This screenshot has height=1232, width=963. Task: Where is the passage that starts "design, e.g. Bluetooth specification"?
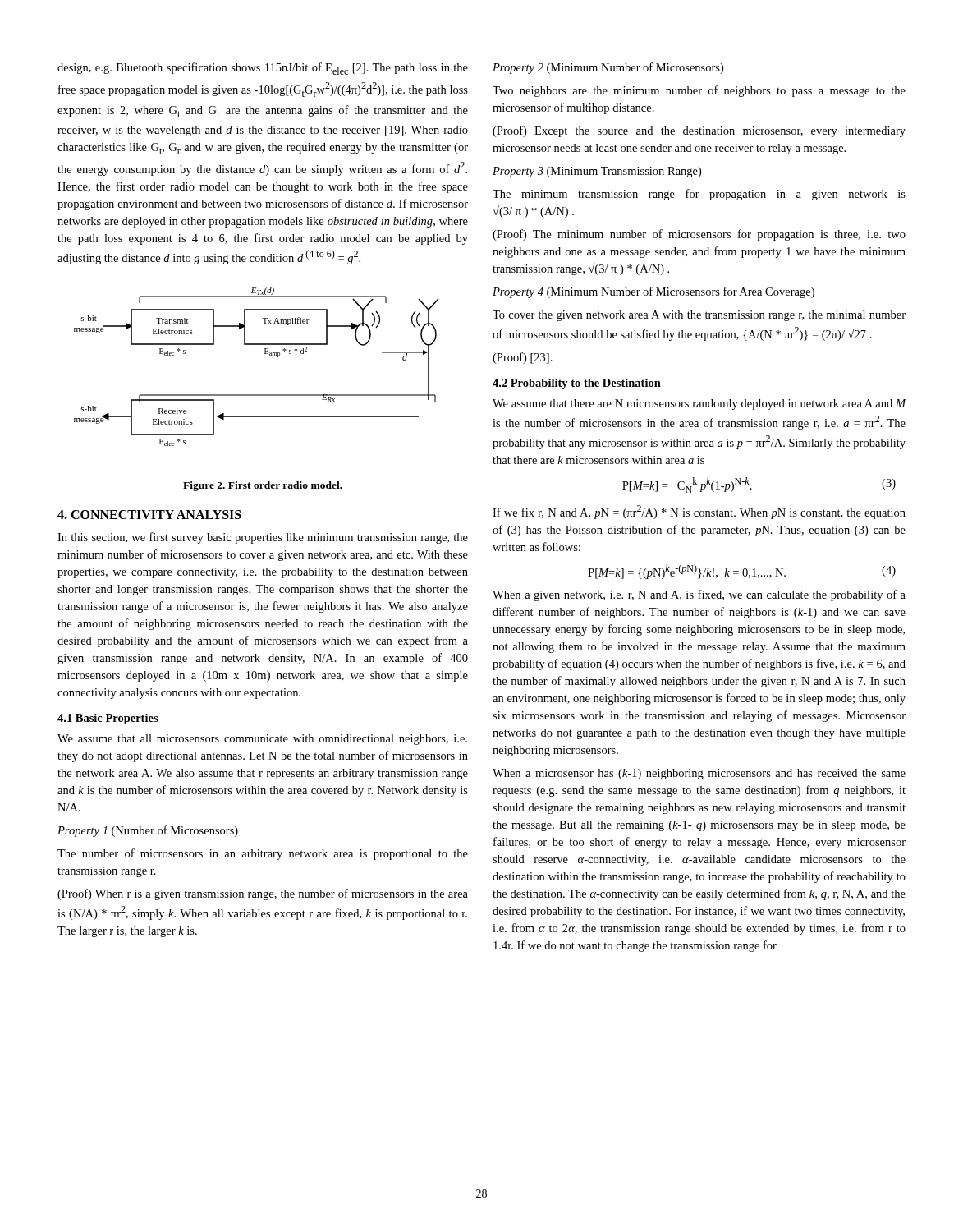click(263, 163)
